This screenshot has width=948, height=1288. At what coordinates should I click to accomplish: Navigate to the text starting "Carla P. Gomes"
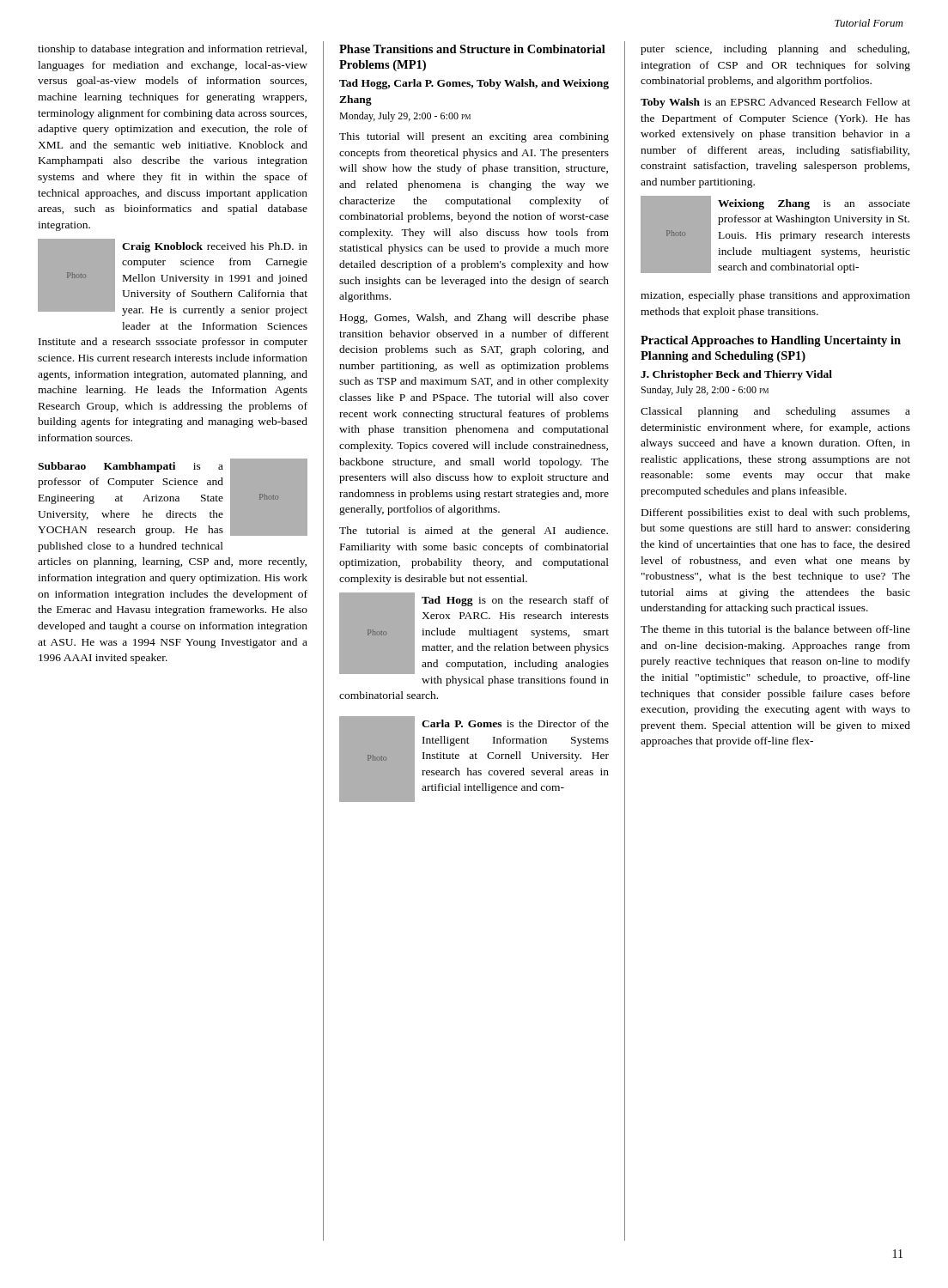[474, 756]
